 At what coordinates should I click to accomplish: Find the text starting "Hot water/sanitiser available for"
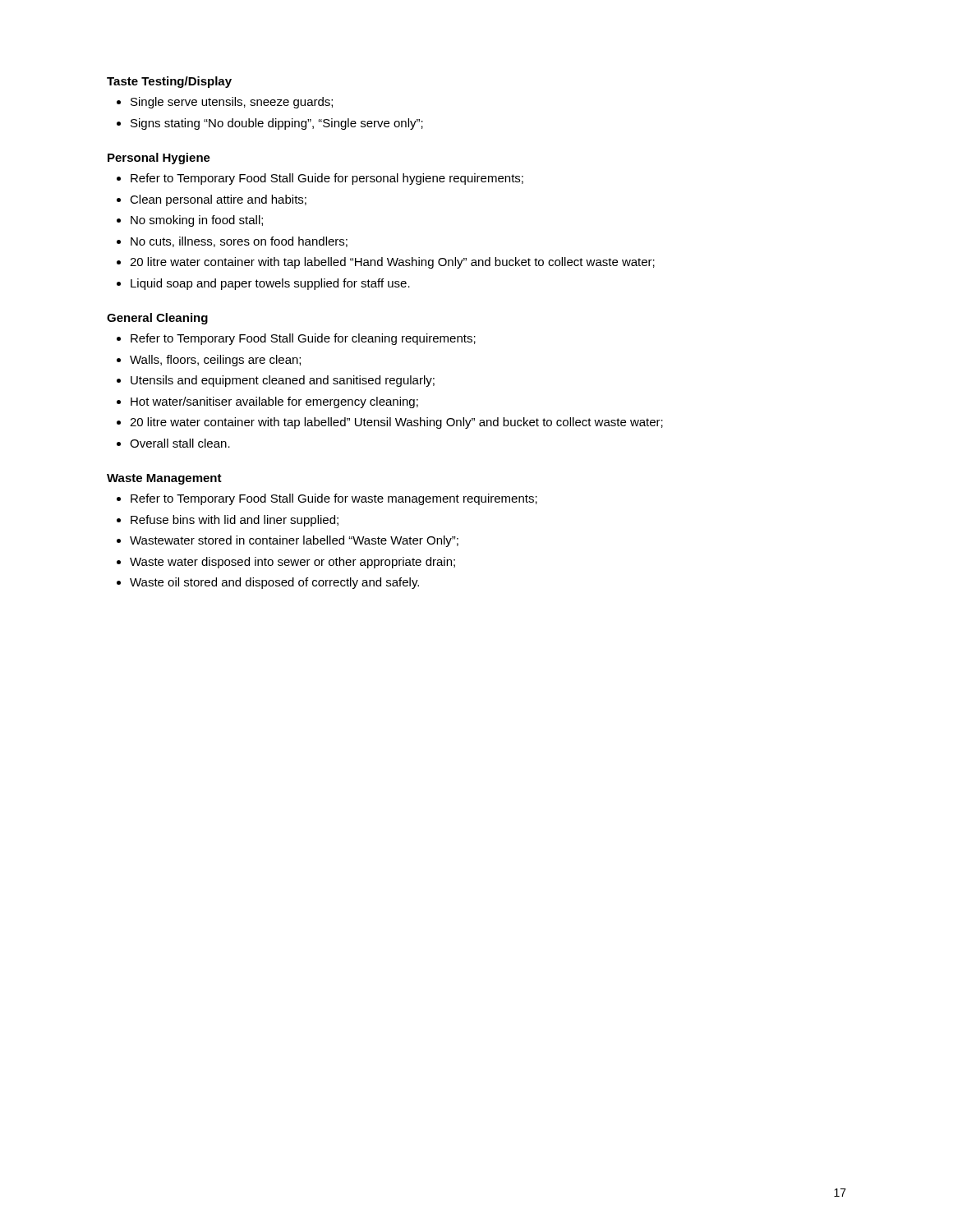point(274,401)
